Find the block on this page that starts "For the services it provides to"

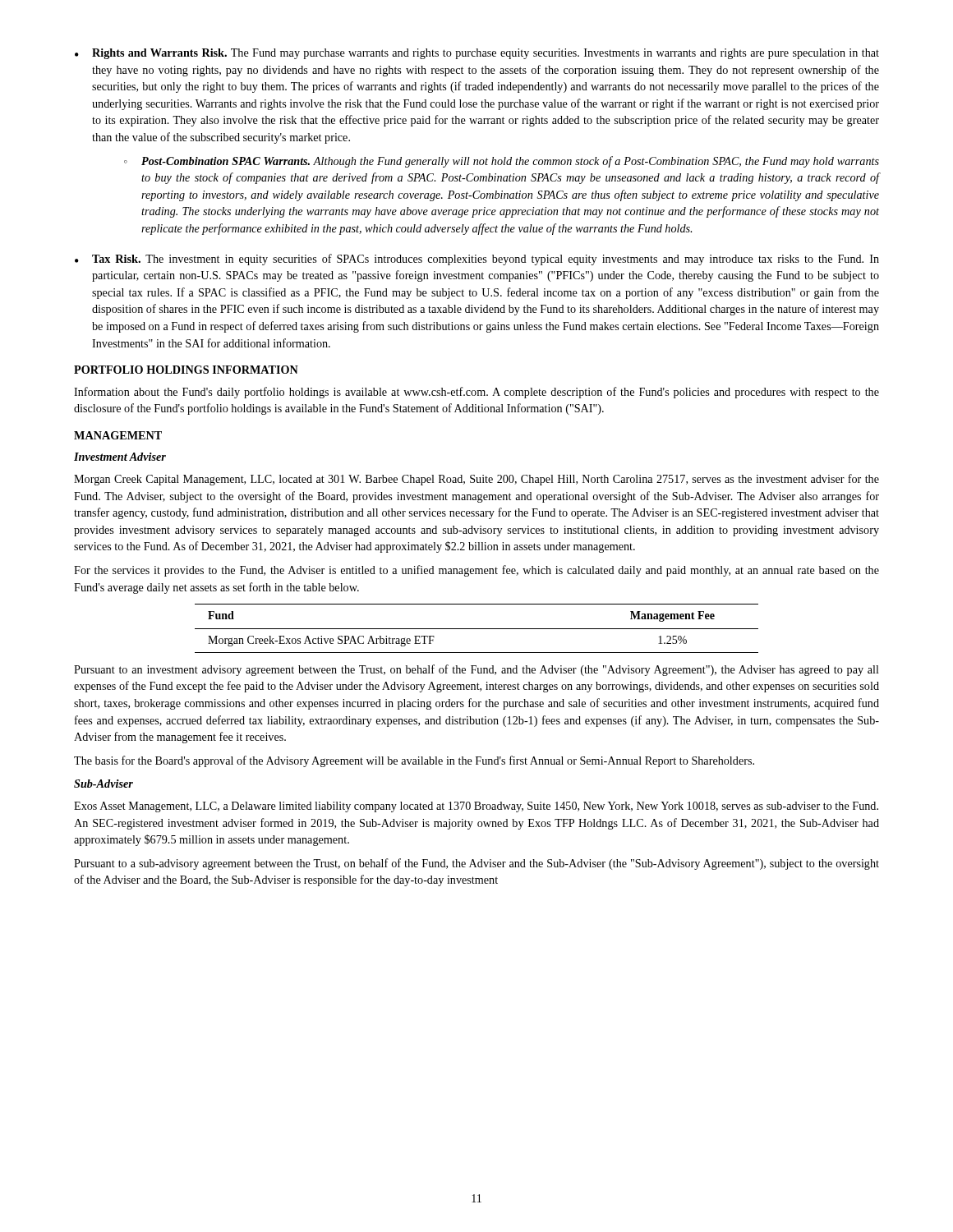[476, 579]
